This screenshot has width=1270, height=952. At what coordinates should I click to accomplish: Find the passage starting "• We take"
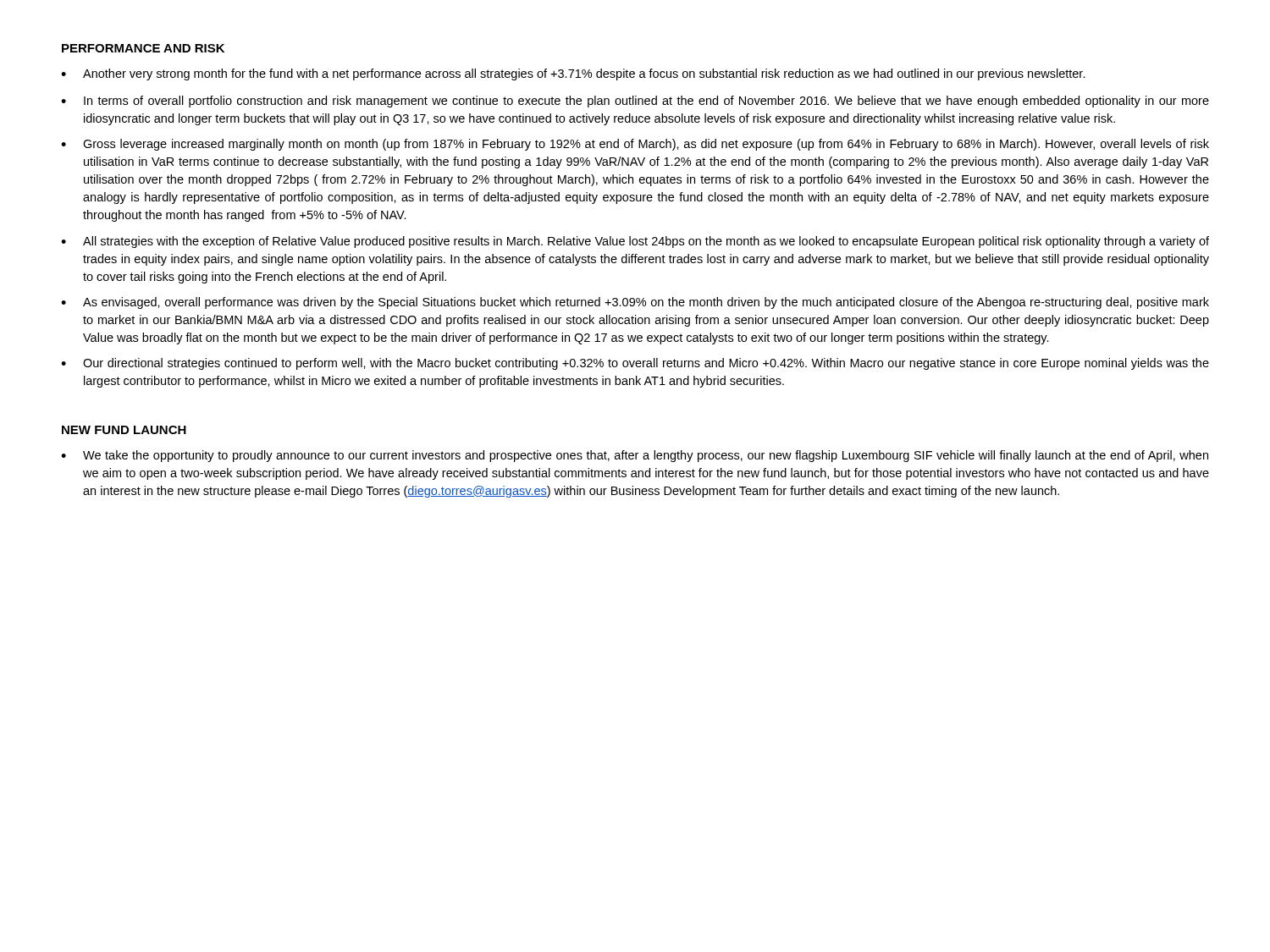click(635, 473)
